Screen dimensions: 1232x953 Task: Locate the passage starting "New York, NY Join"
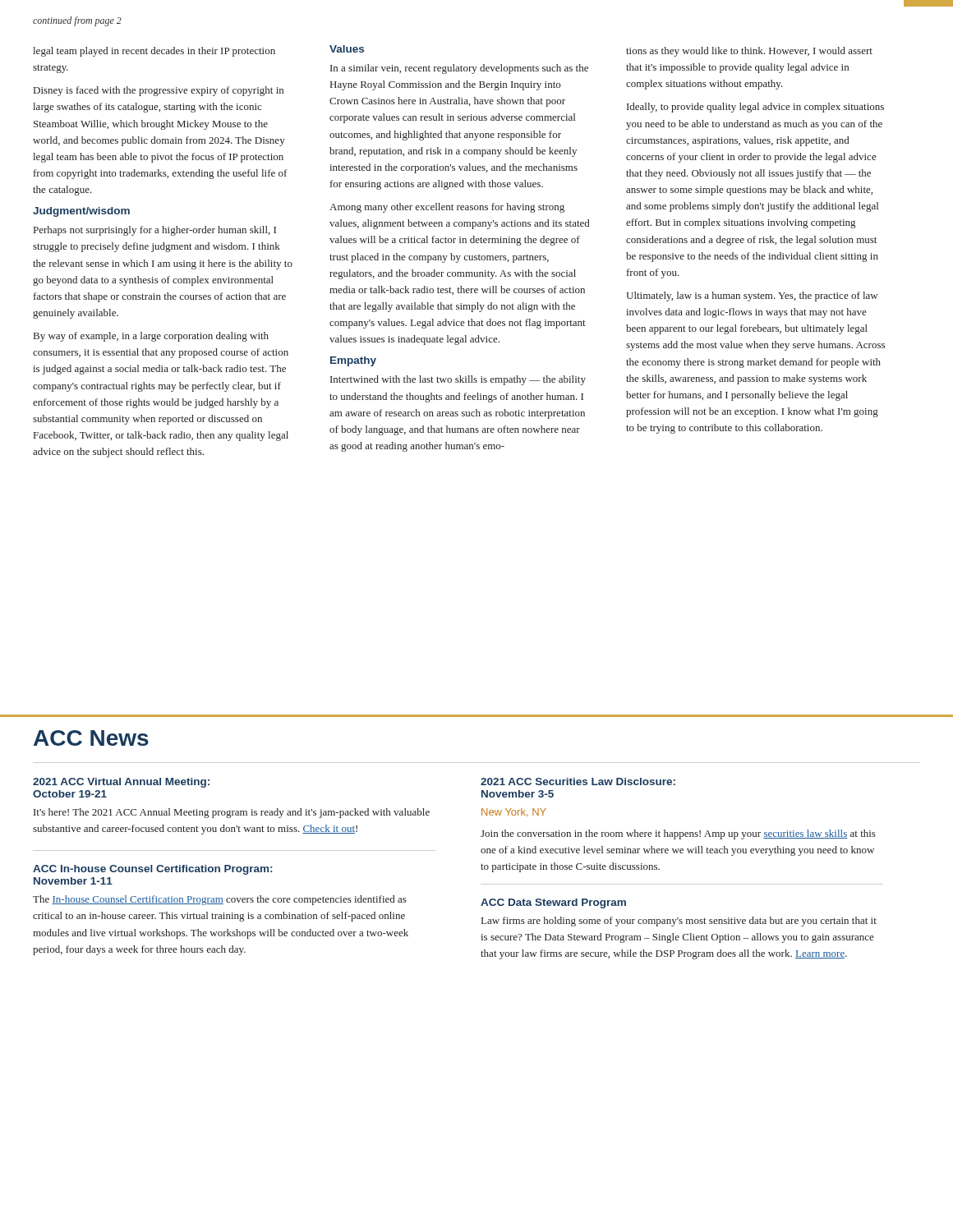tap(682, 840)
